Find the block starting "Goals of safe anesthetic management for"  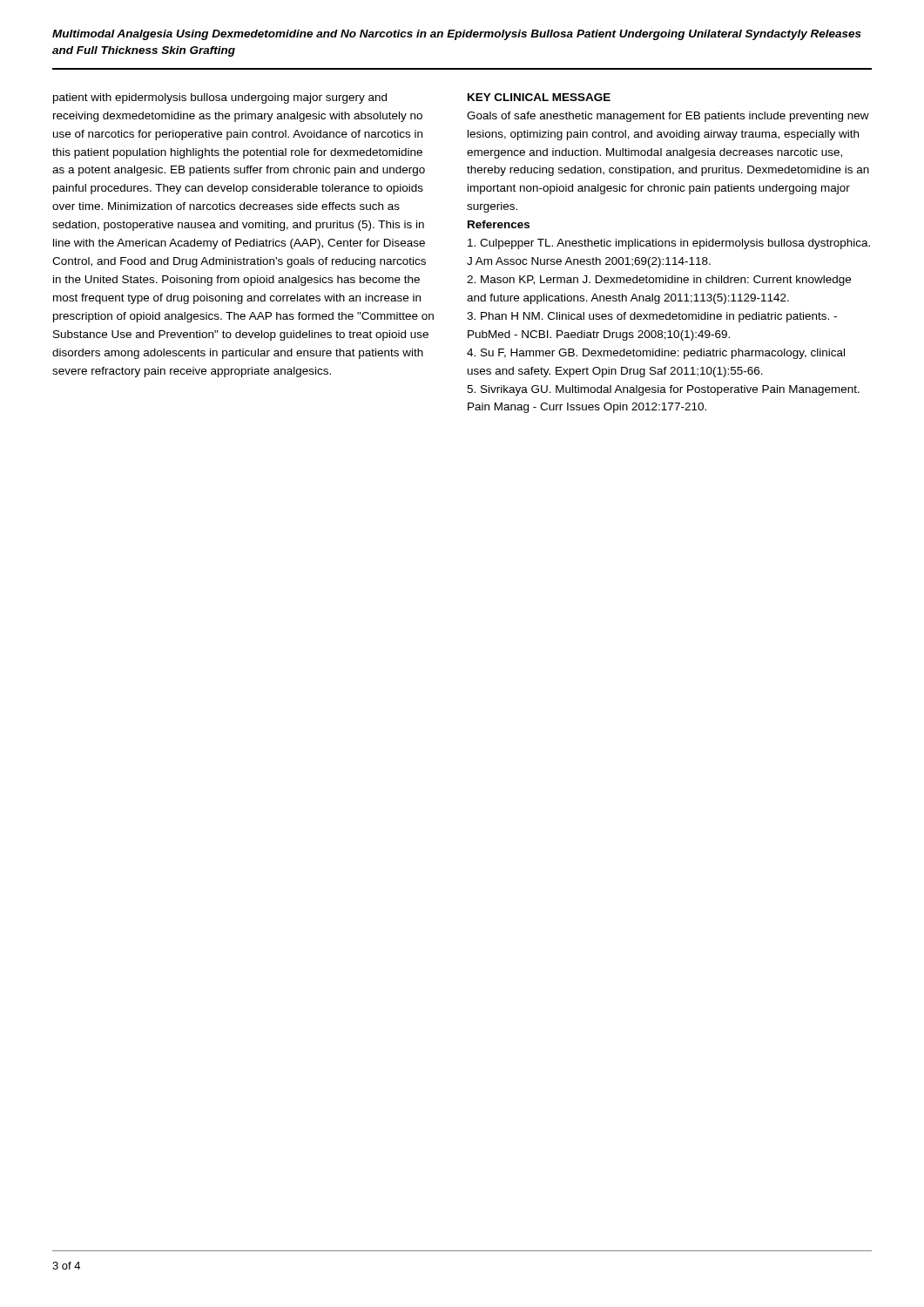click(x=669, y=162)
